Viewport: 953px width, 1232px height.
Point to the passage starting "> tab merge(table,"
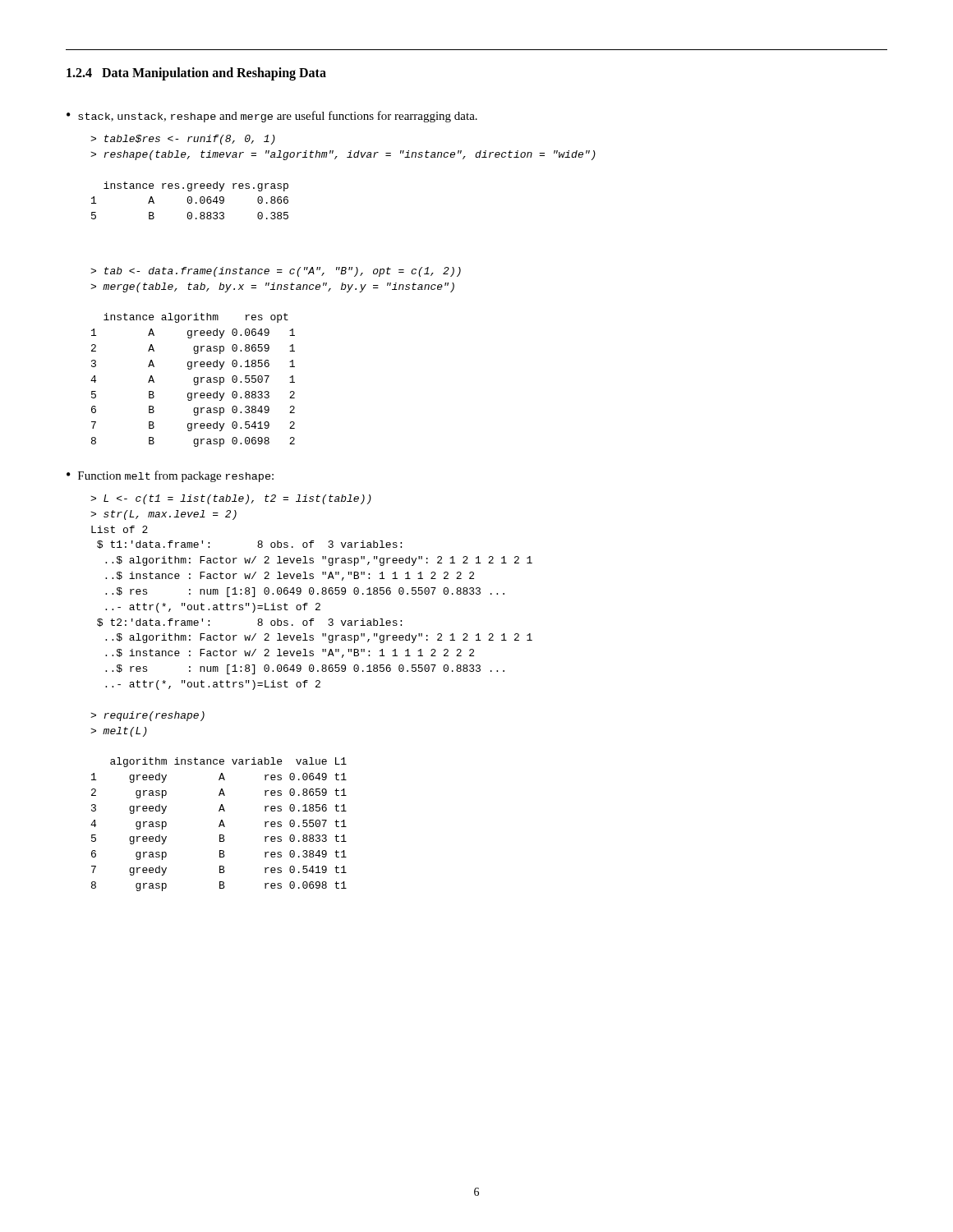276,356
